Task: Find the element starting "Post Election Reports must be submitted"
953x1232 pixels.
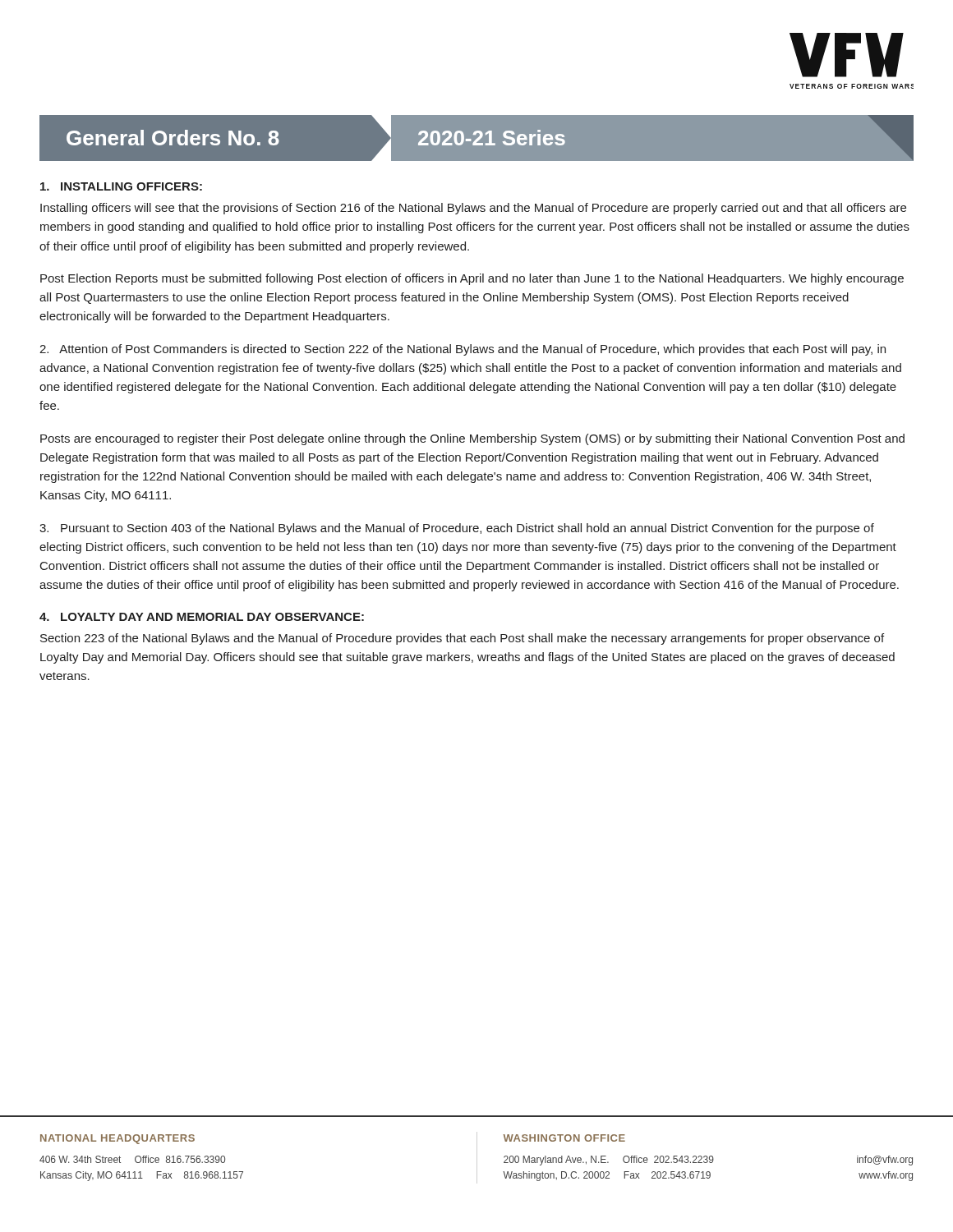Action: tap(472, 297)
